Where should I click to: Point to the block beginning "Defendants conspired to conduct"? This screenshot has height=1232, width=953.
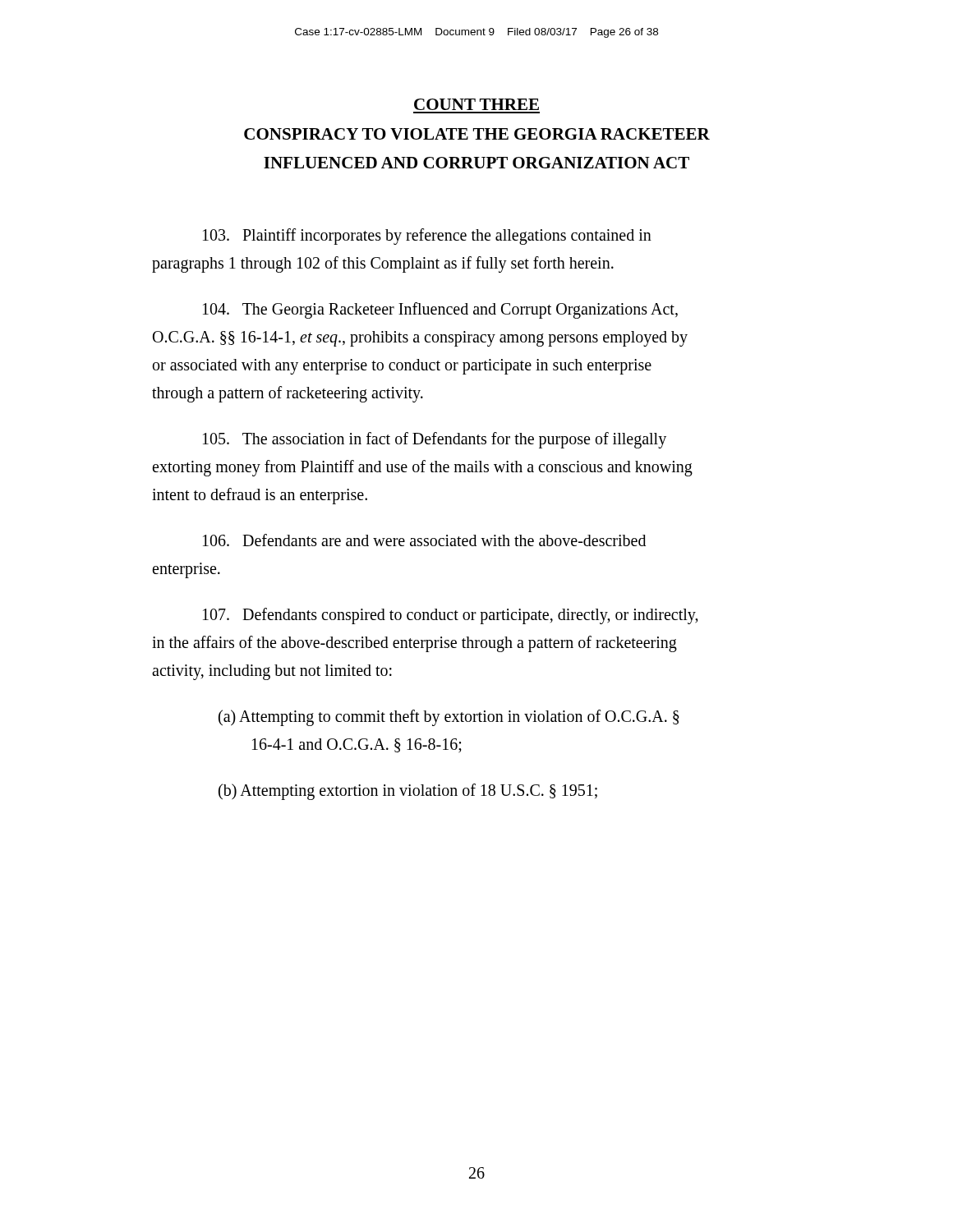click(450, 614)
